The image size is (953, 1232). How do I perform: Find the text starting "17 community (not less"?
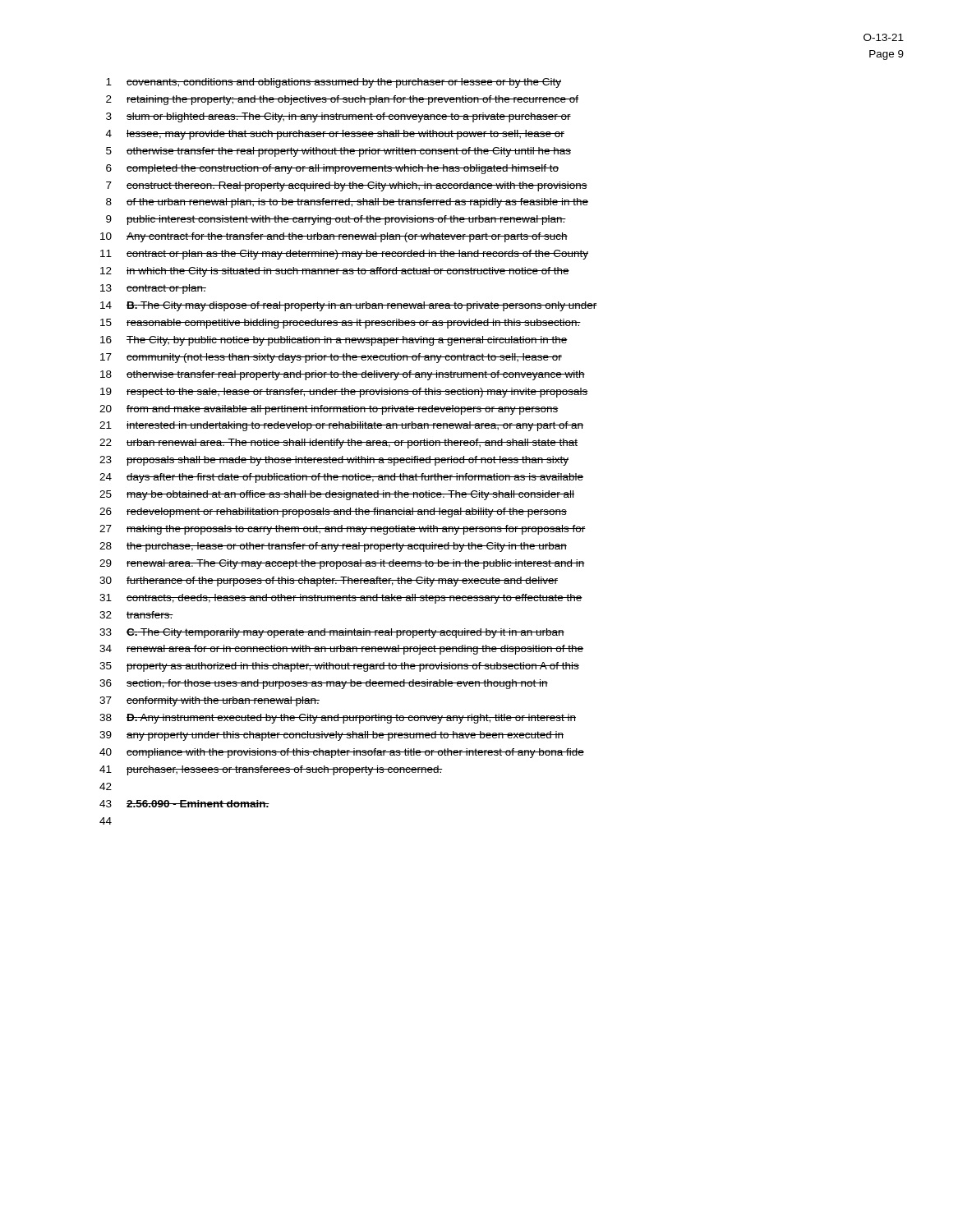493,357
